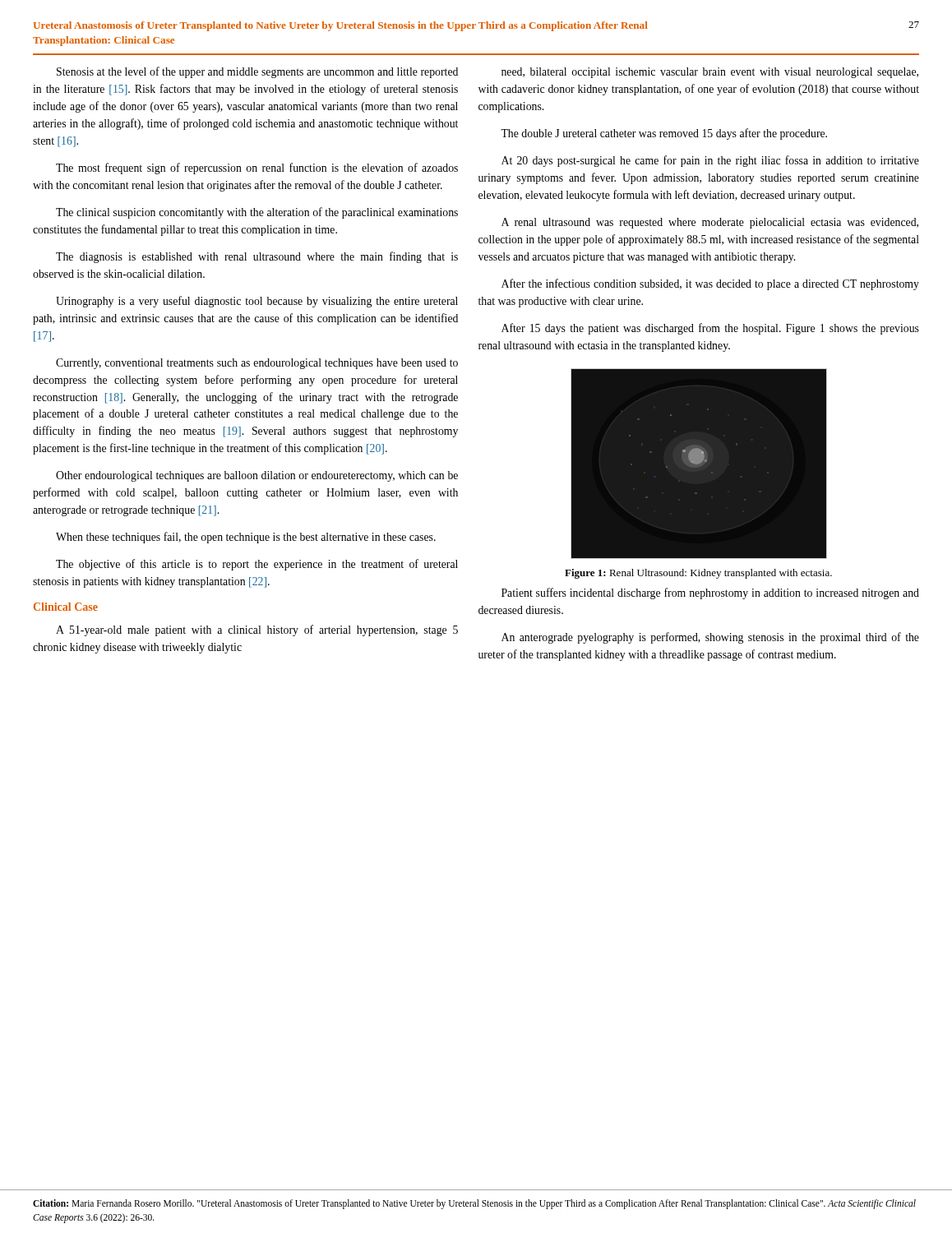The image size is (952, 1233).
Task: Click on the passage starting "The diagnosis is established with renal ultrasound where"
Action: pyautogui.click(x=246, y=265)
